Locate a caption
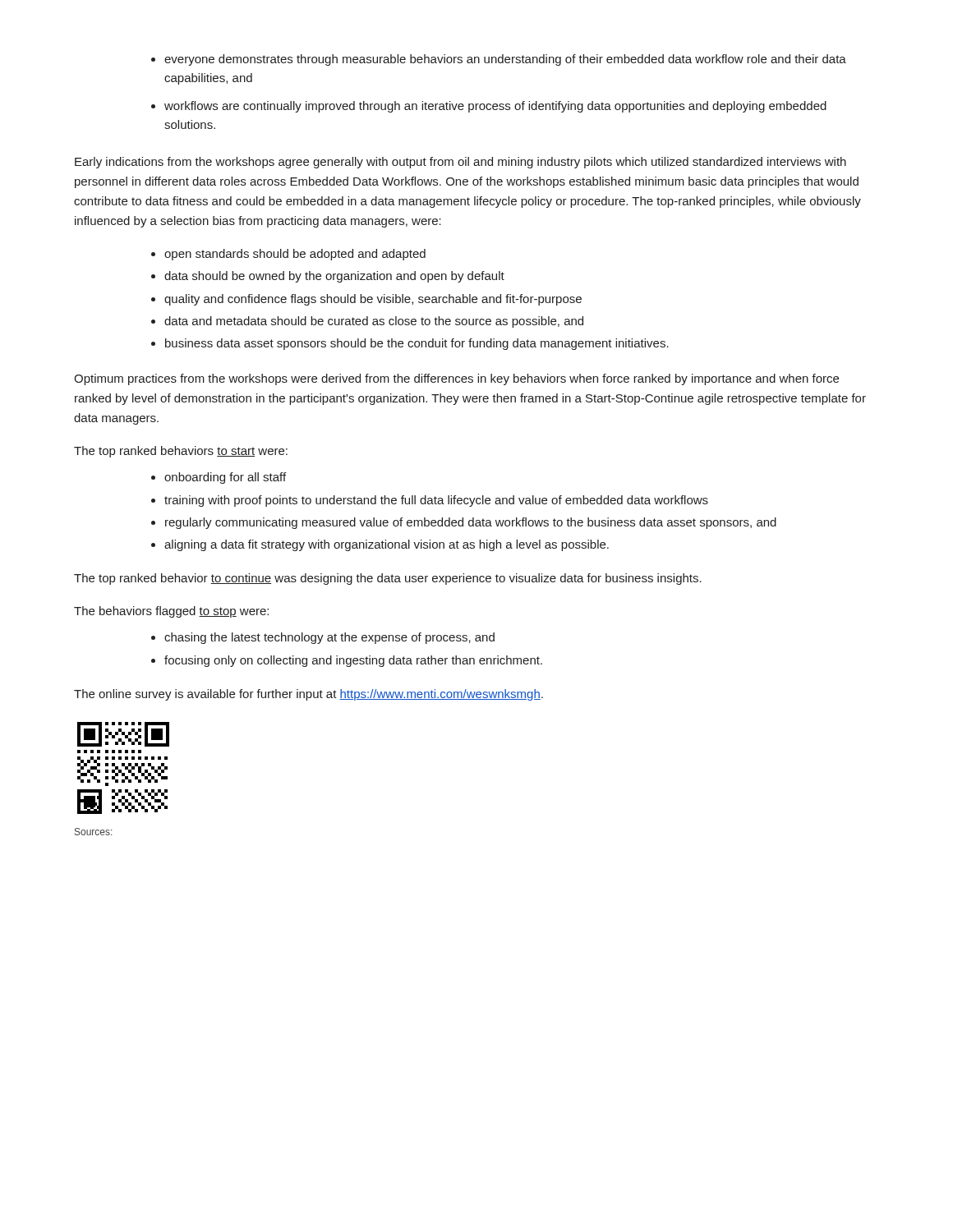Viewport: 953px width, 1232px height. [93, 832]
